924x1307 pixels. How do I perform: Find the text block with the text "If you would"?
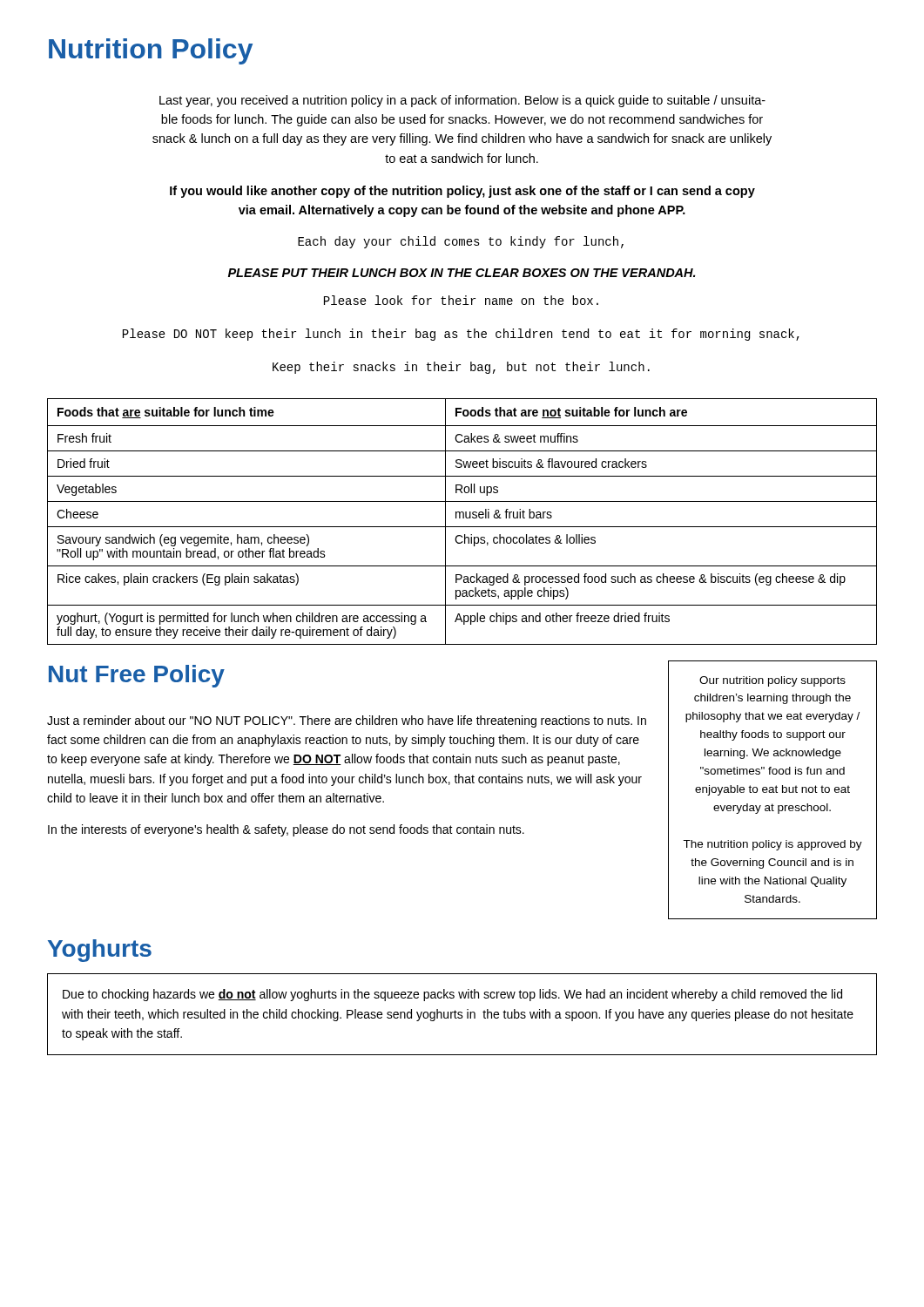[462, 201]
